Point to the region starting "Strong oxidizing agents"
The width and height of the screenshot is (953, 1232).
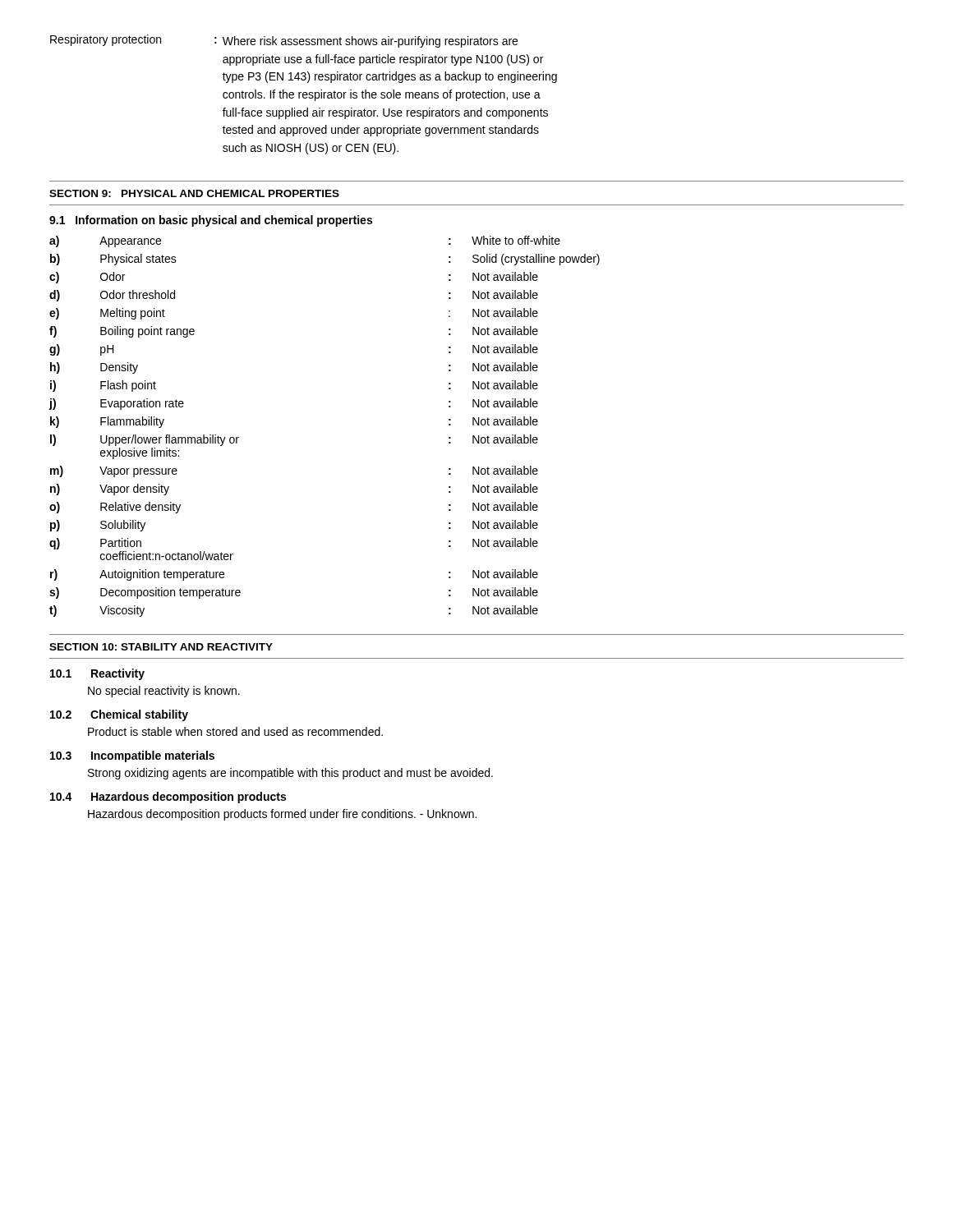pyautogui.click(x=290, y=773)
